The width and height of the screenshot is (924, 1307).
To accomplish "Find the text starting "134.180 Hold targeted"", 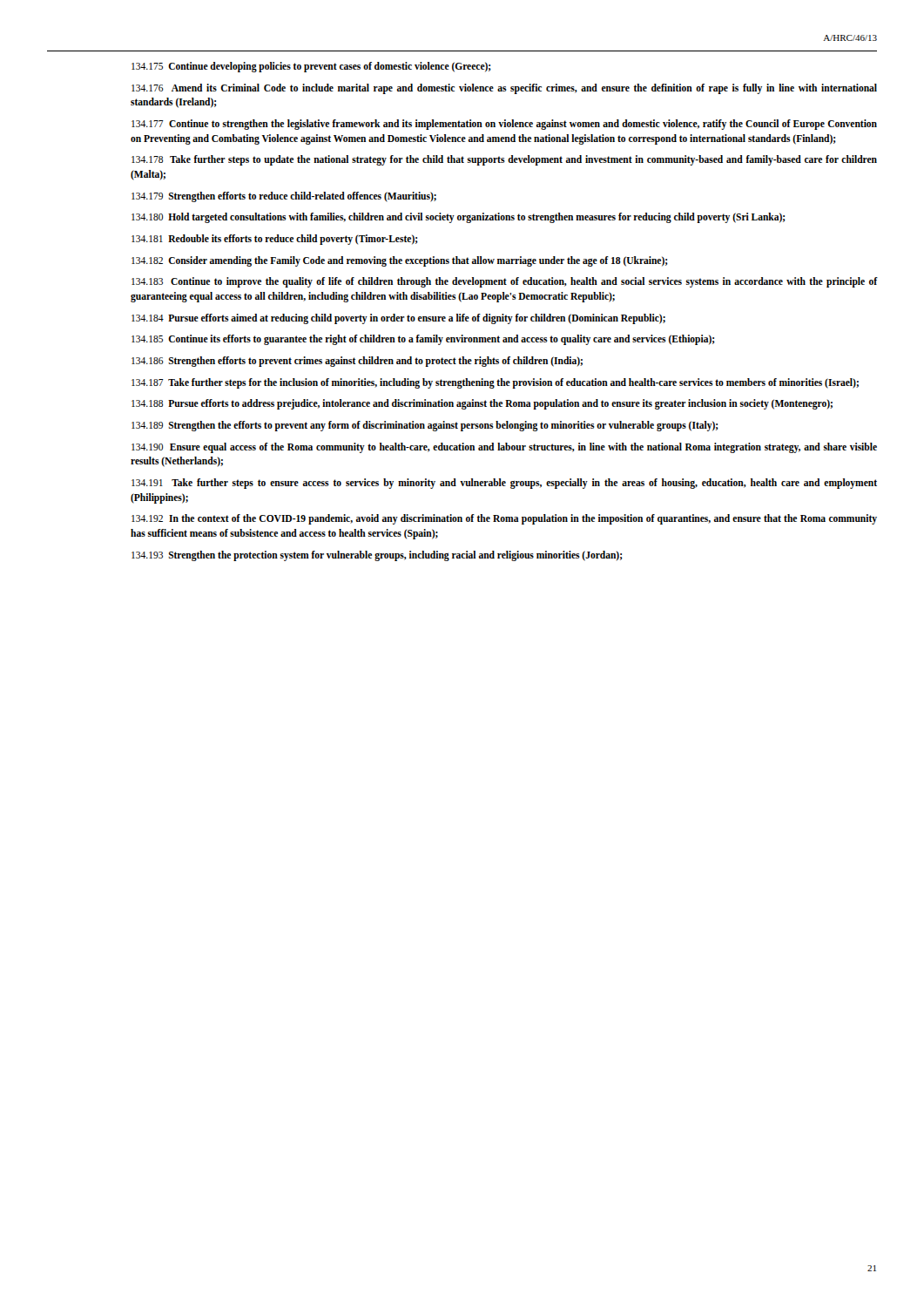I will pos(504,218).
